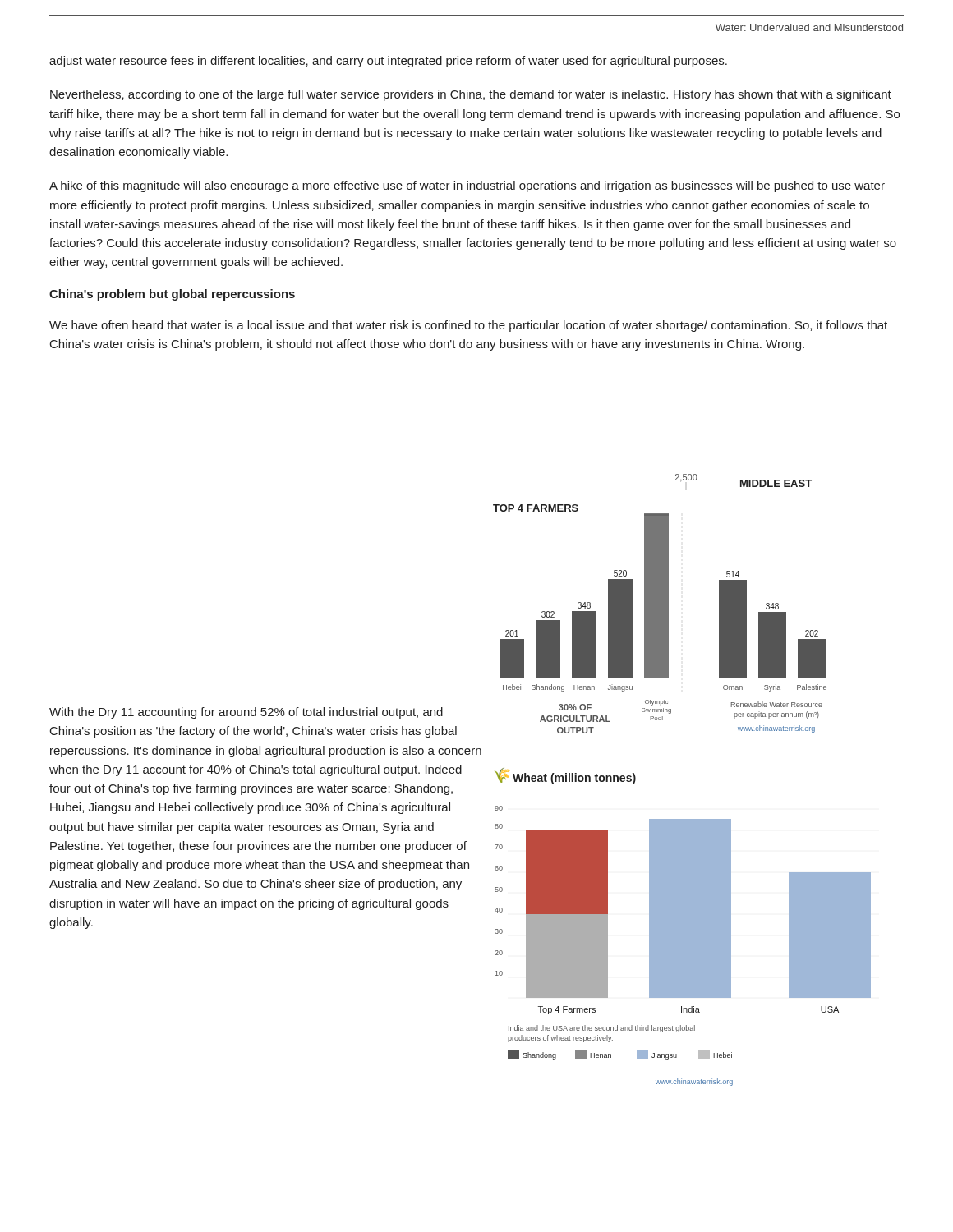Locate the element starting "We have often heard"
The width and height of the screenshot is (953, 1232).
(468, 334)
